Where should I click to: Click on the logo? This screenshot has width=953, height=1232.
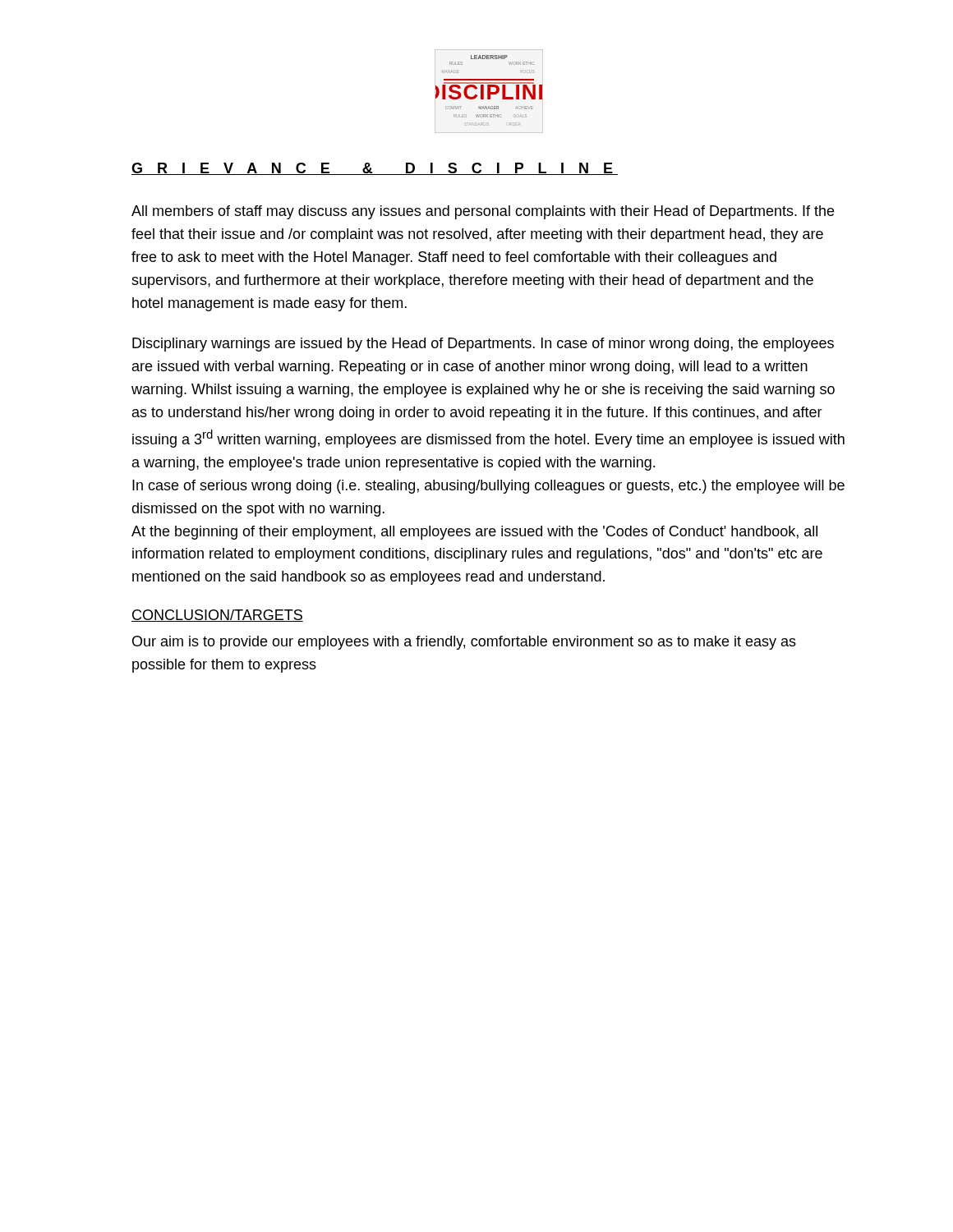(x=489, y=93)
